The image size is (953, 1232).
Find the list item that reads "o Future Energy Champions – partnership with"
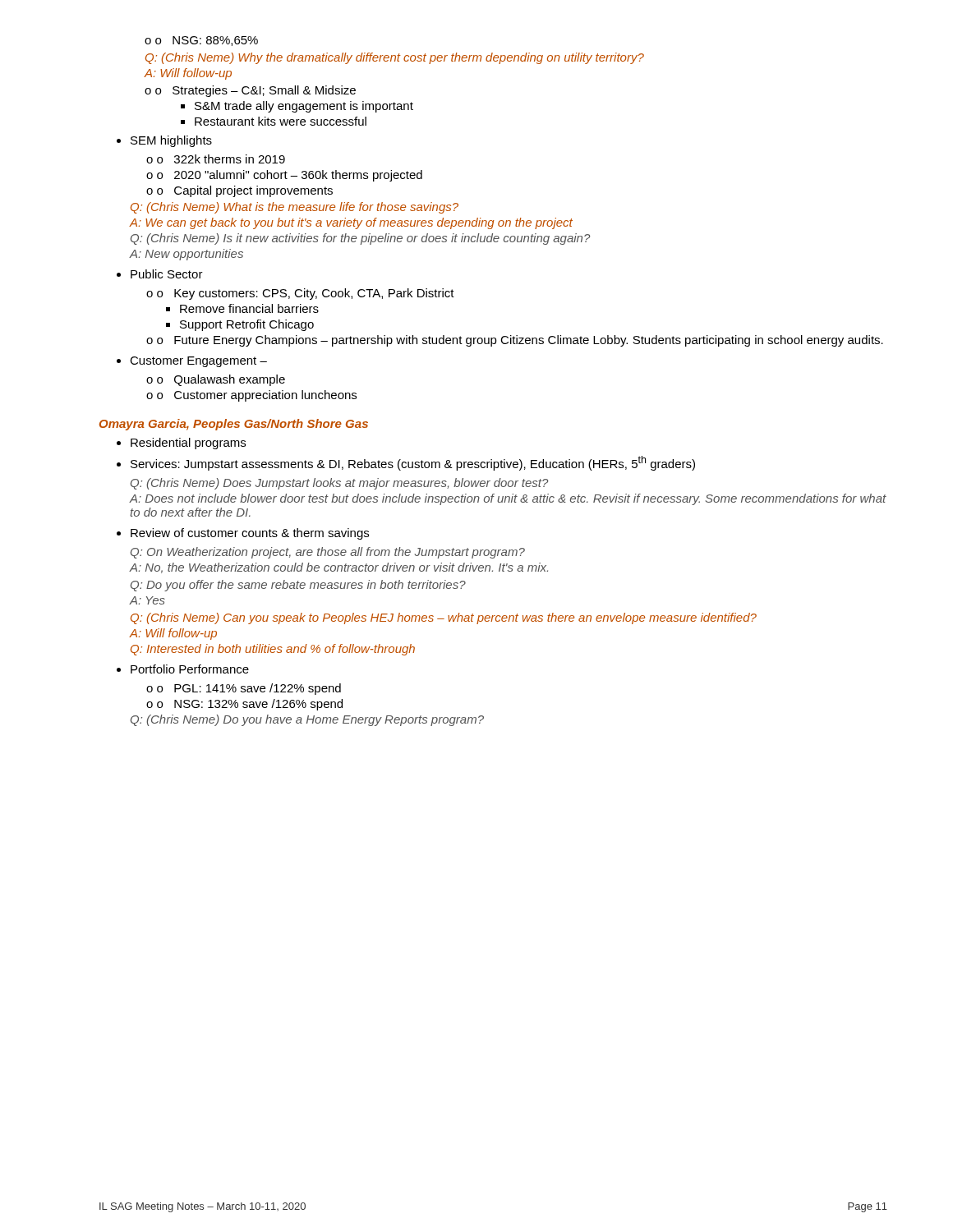[x=509, y=340]
